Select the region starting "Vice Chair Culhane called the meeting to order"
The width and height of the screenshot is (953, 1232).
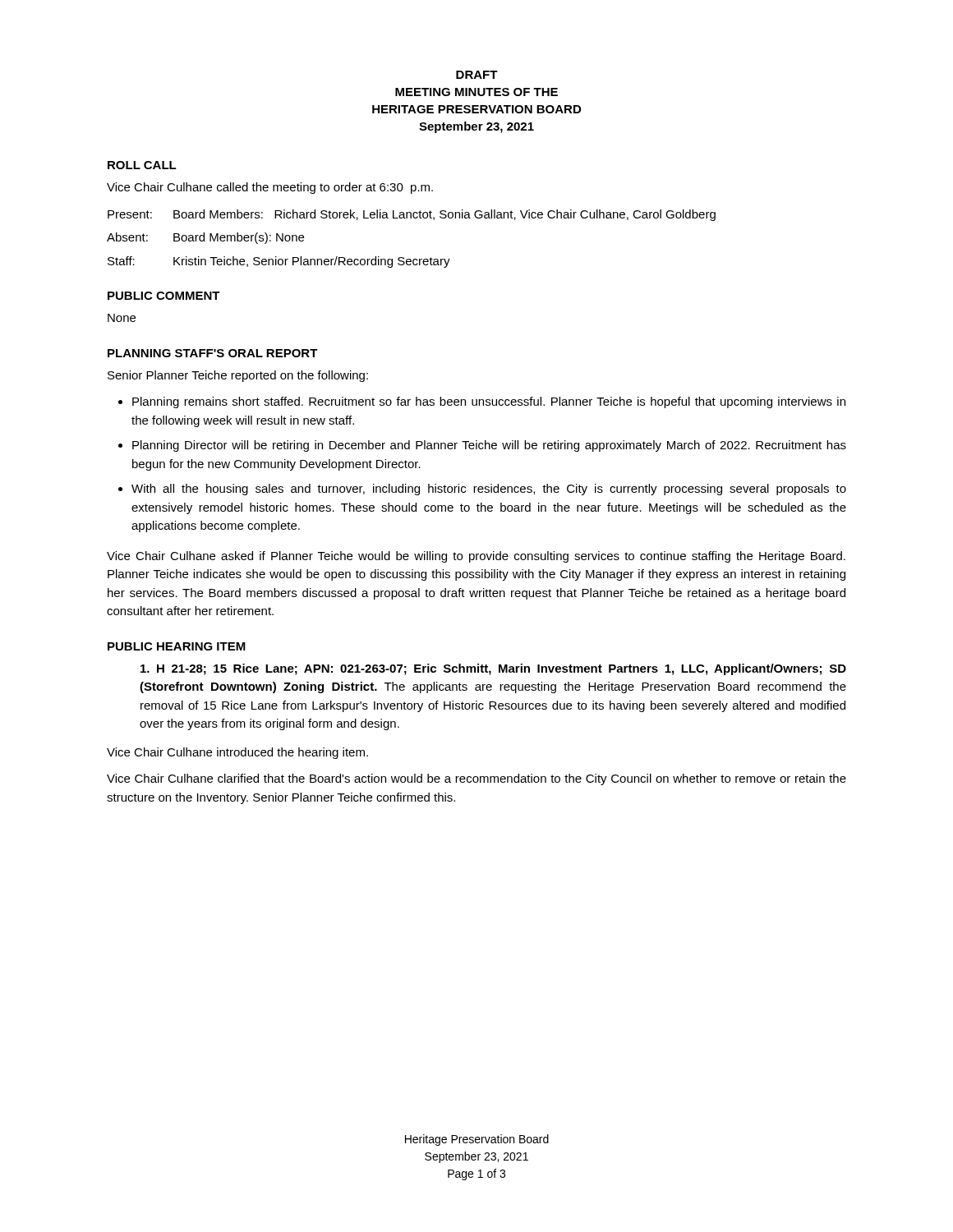[x=270, y=187]
